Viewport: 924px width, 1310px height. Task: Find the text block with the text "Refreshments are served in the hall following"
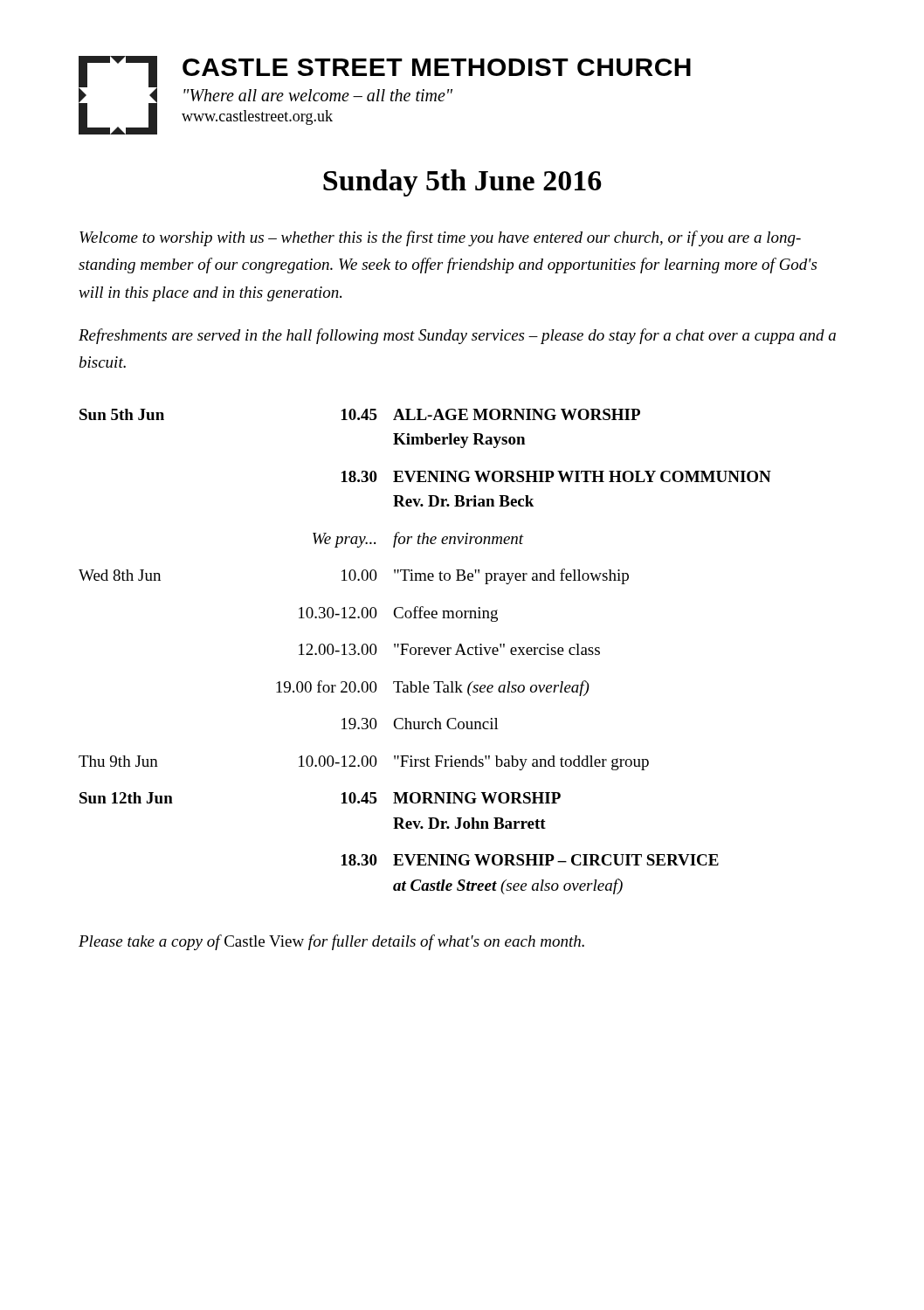458,349
